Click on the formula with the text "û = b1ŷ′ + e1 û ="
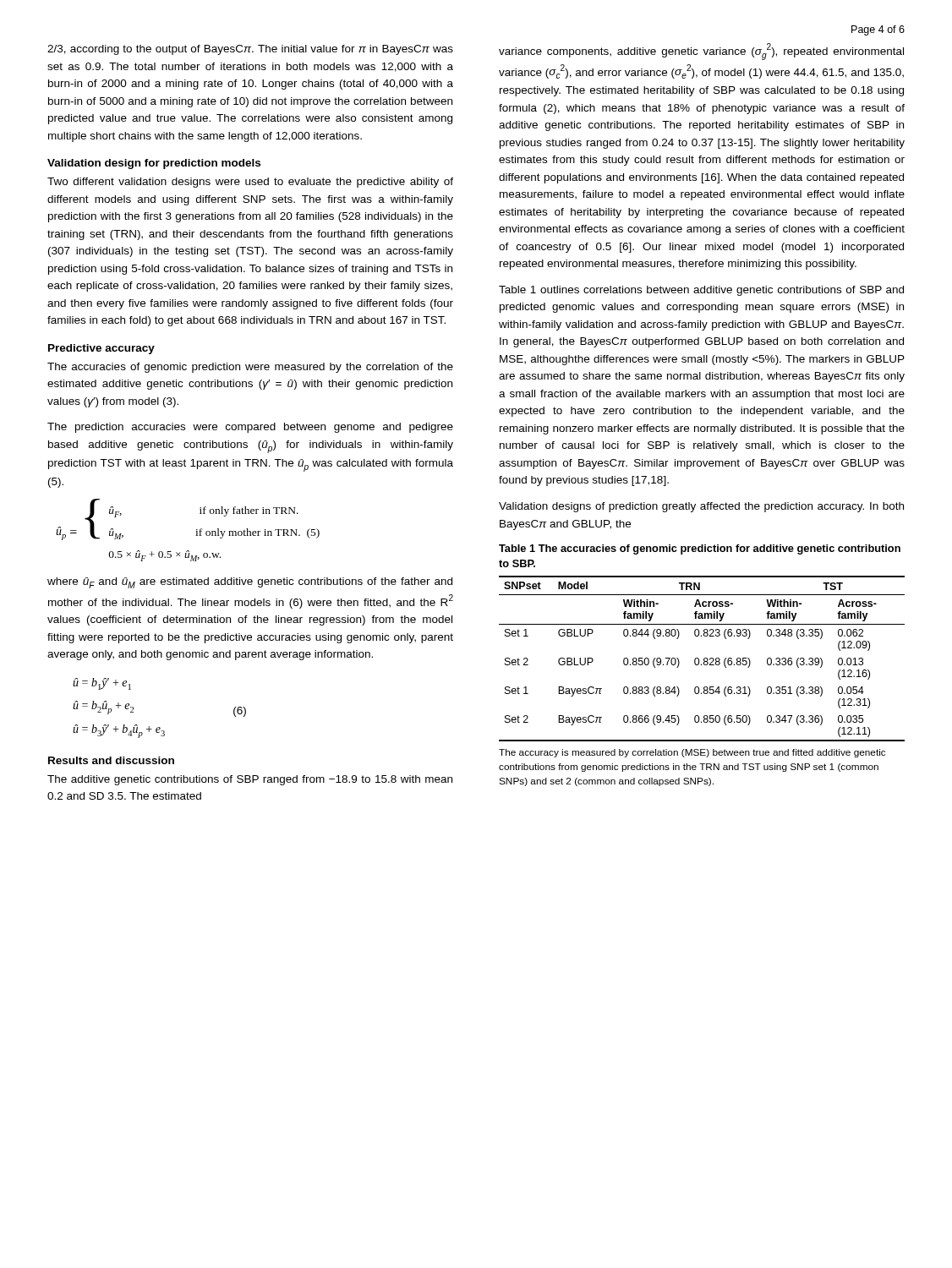This screenshot has width=952, height=1268. [102, 684]
